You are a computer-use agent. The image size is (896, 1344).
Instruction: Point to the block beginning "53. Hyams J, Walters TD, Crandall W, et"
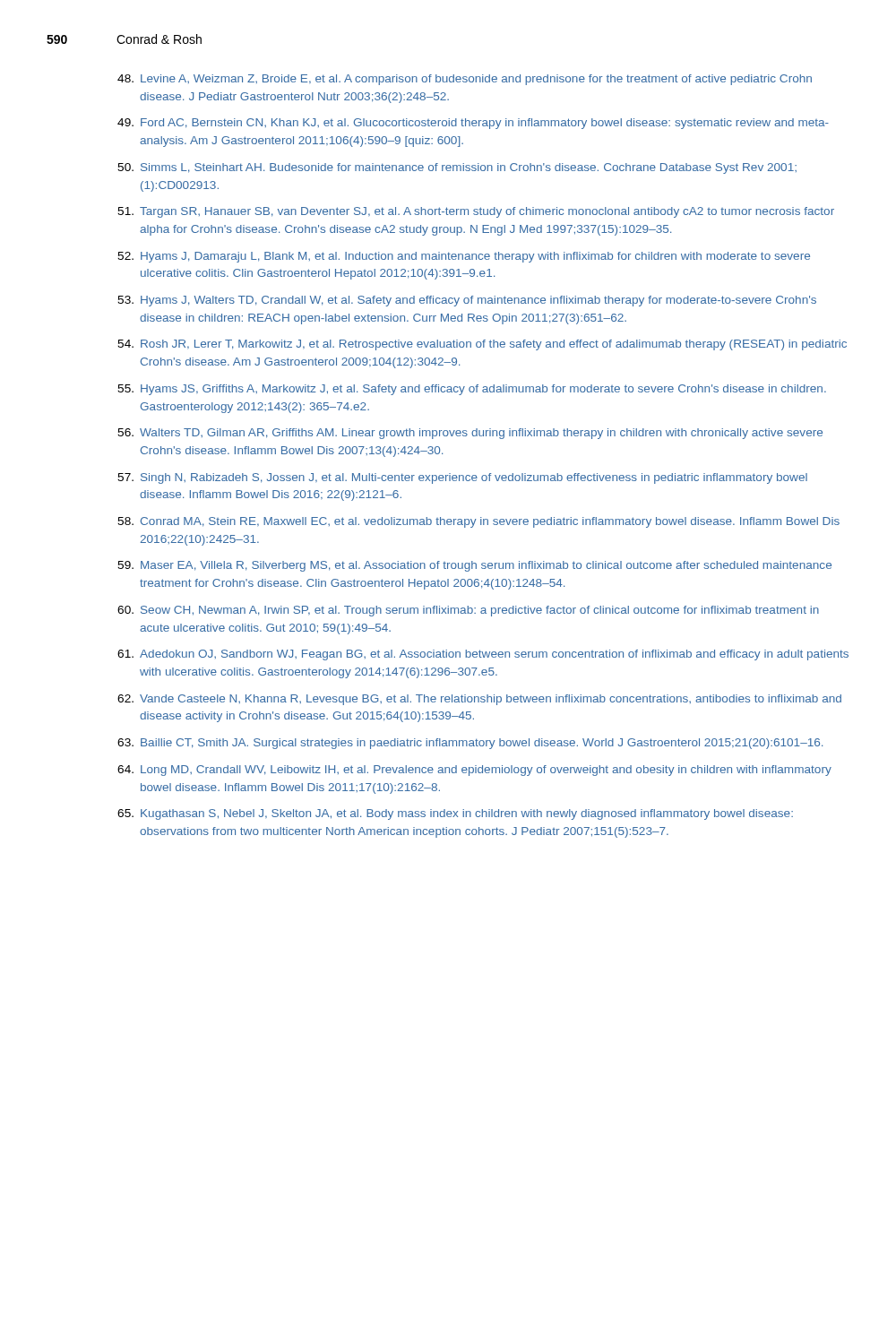point(475,309)
